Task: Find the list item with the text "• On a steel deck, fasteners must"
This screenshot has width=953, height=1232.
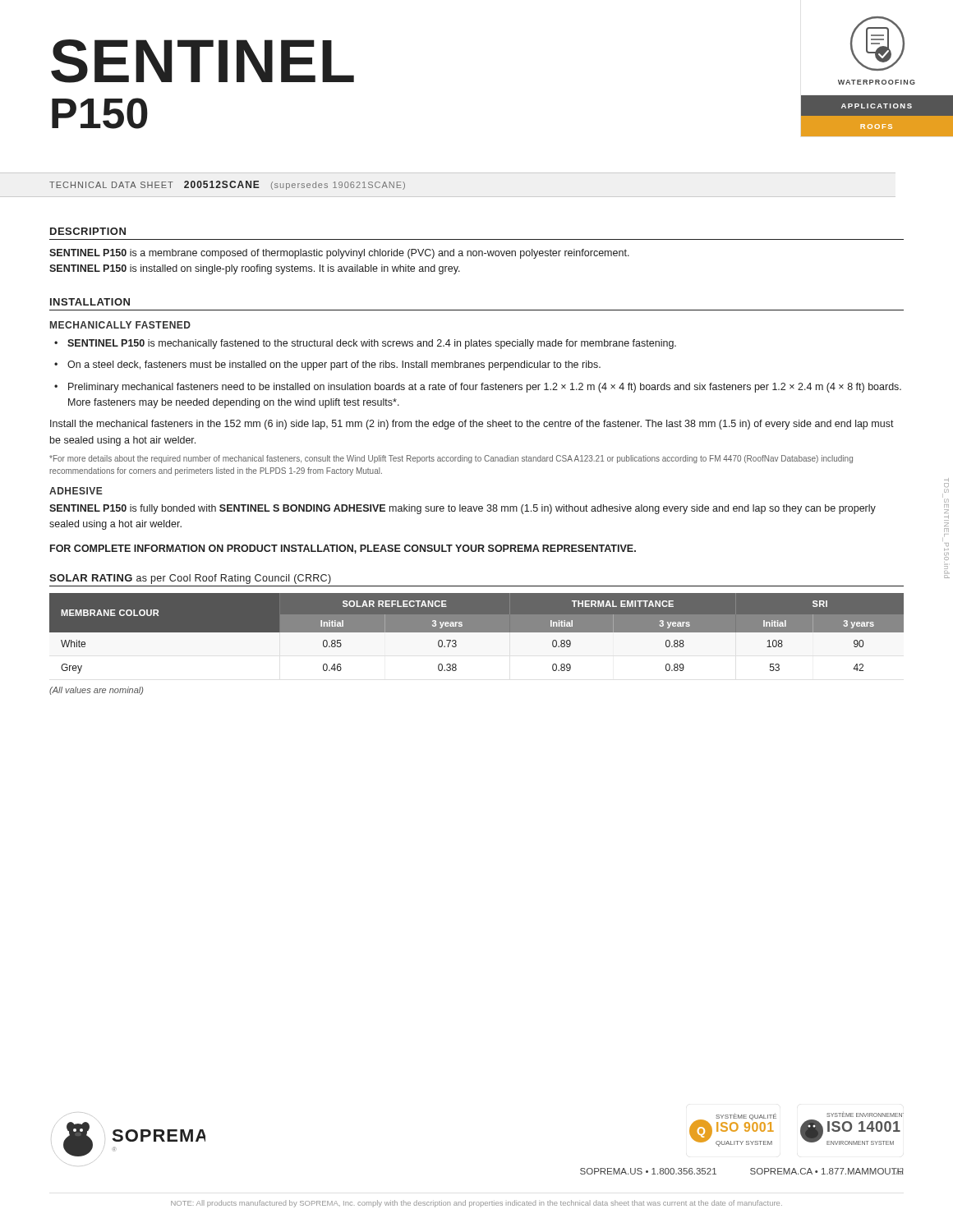Action: click(328, 365)
